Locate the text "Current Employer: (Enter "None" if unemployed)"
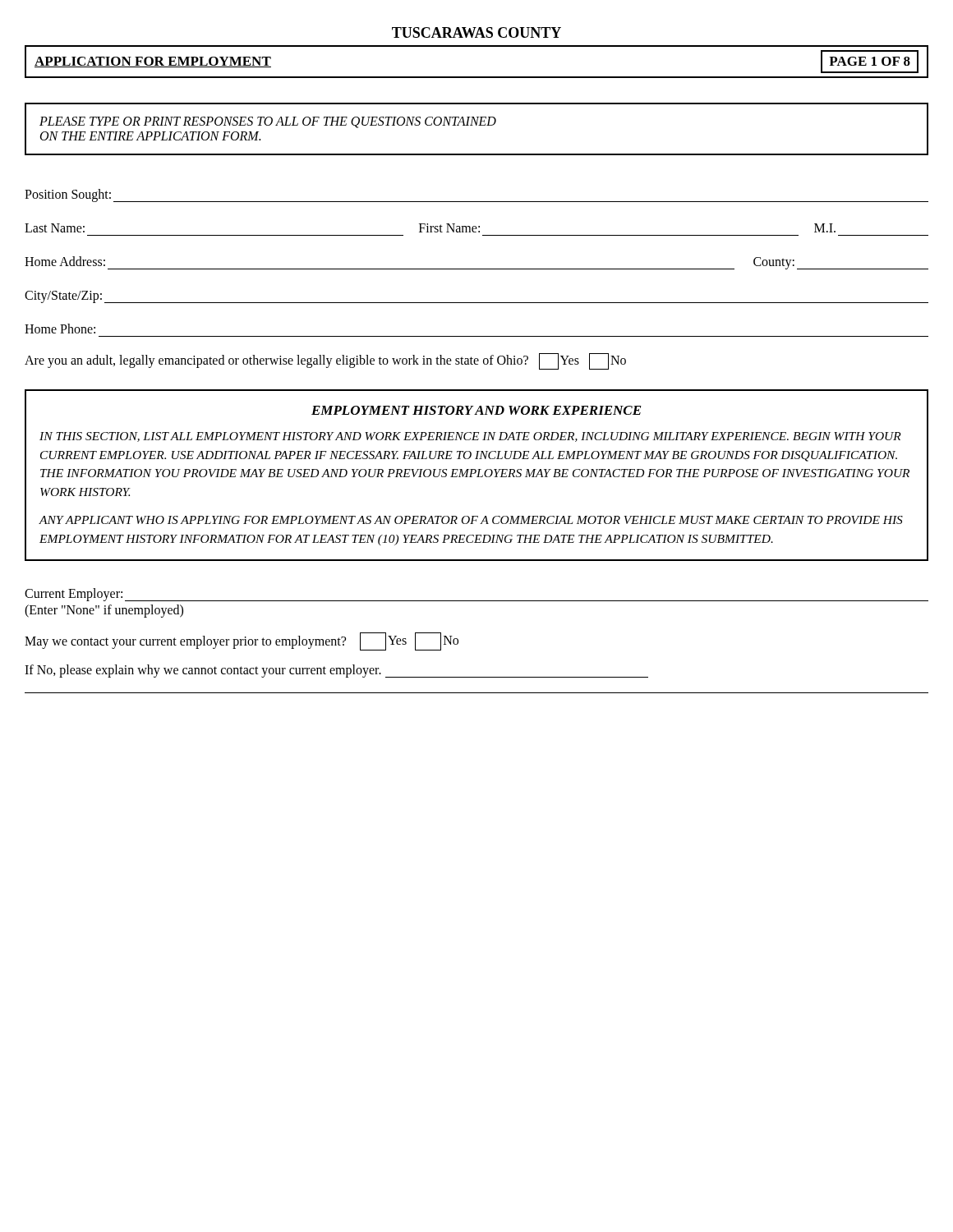The height and width of the screenshot is (1232, 953). click(x=476, y=601)
